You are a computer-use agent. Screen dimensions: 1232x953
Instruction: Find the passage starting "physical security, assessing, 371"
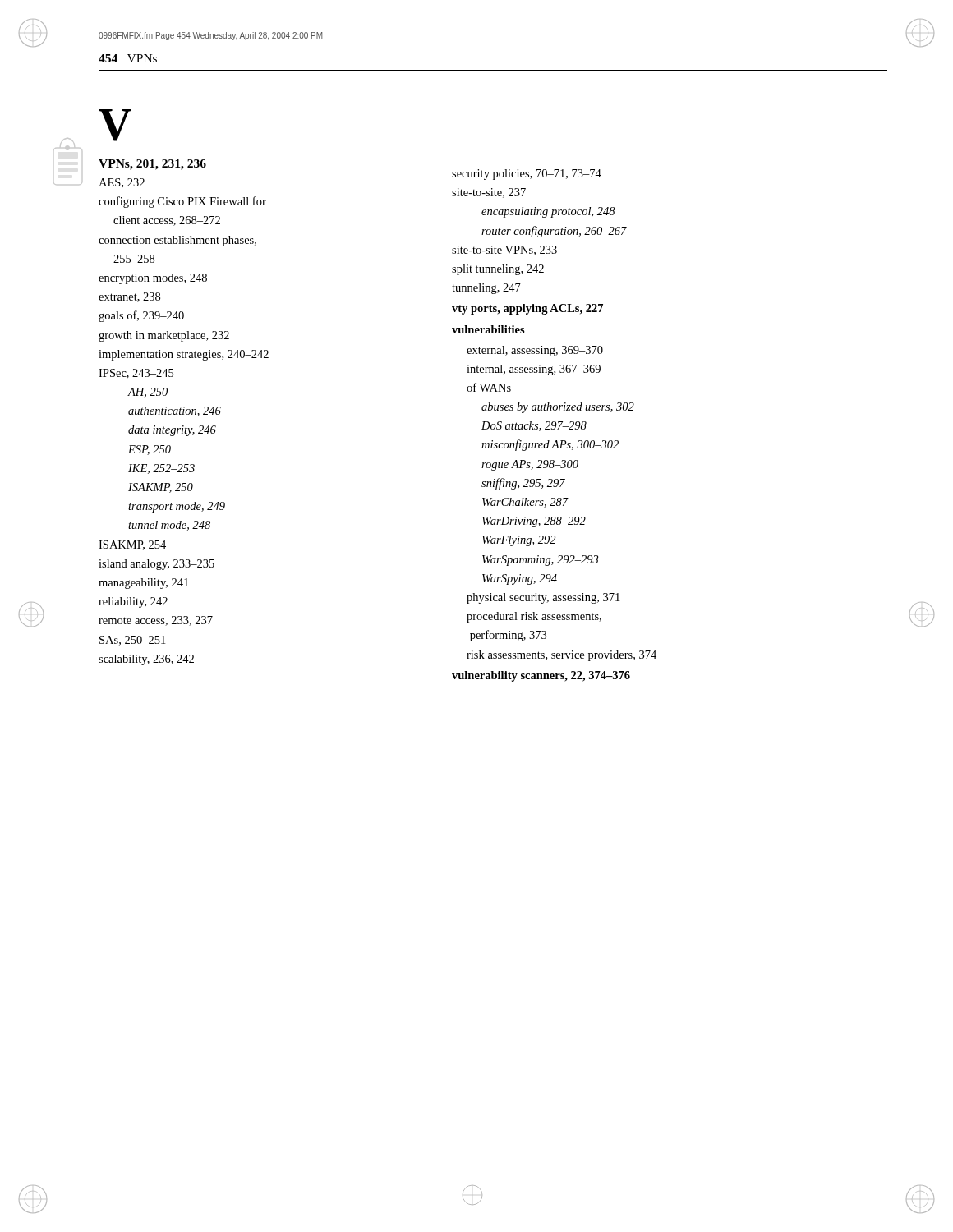tap(544, 597)
